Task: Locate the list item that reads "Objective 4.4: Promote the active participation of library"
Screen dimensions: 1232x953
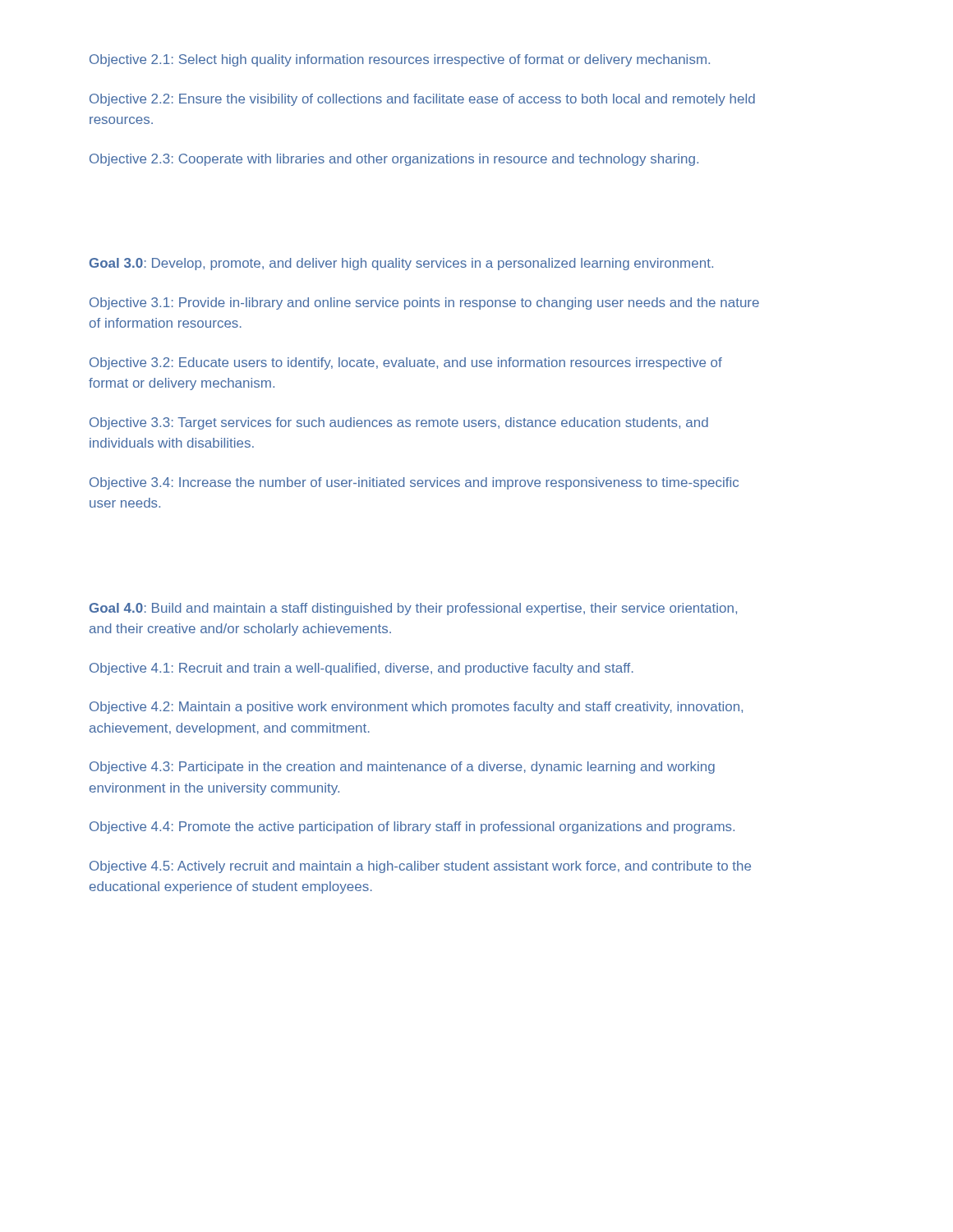Action: (x=412, y=827)
